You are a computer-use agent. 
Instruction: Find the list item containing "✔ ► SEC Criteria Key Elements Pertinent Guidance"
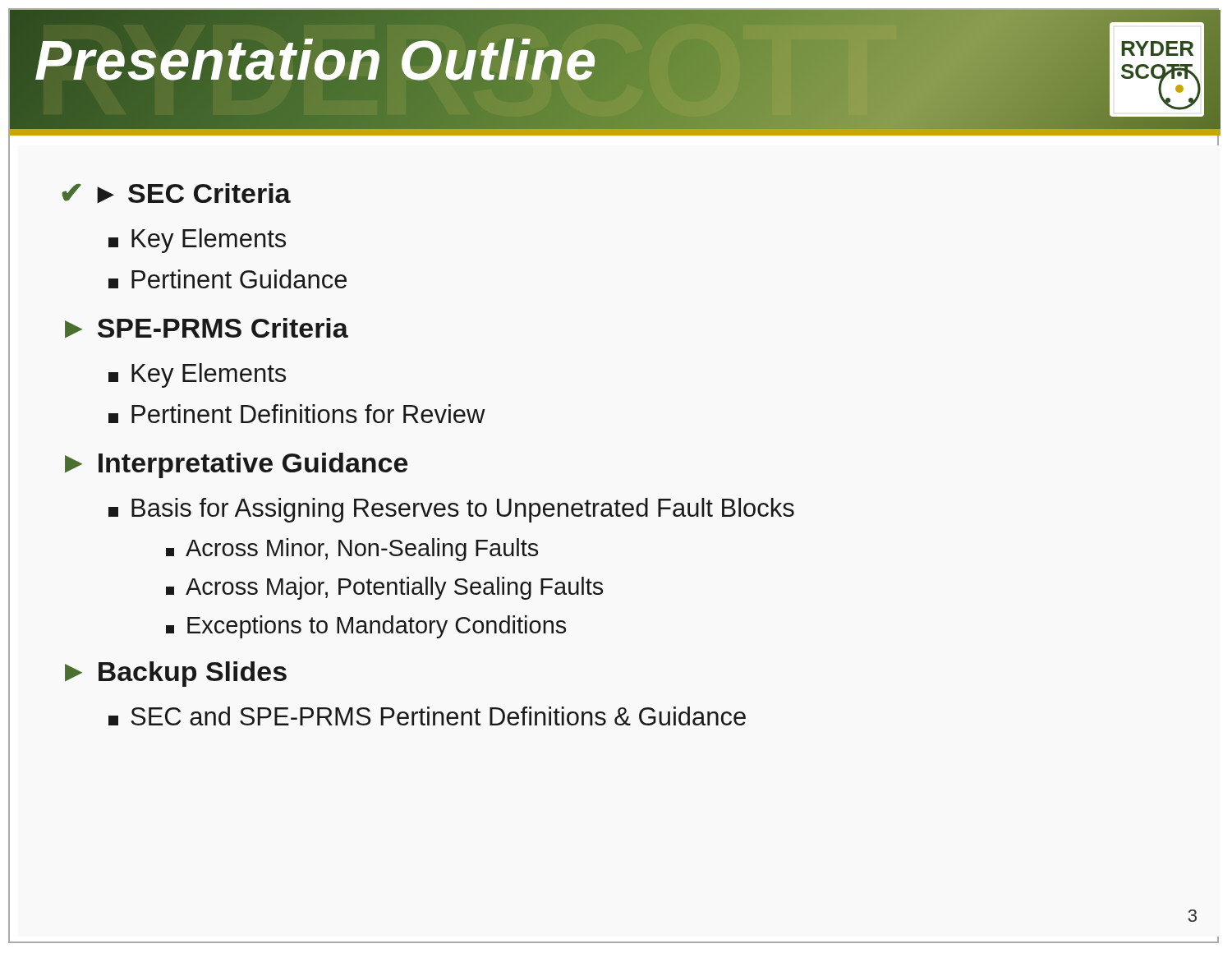coord(204,236)
